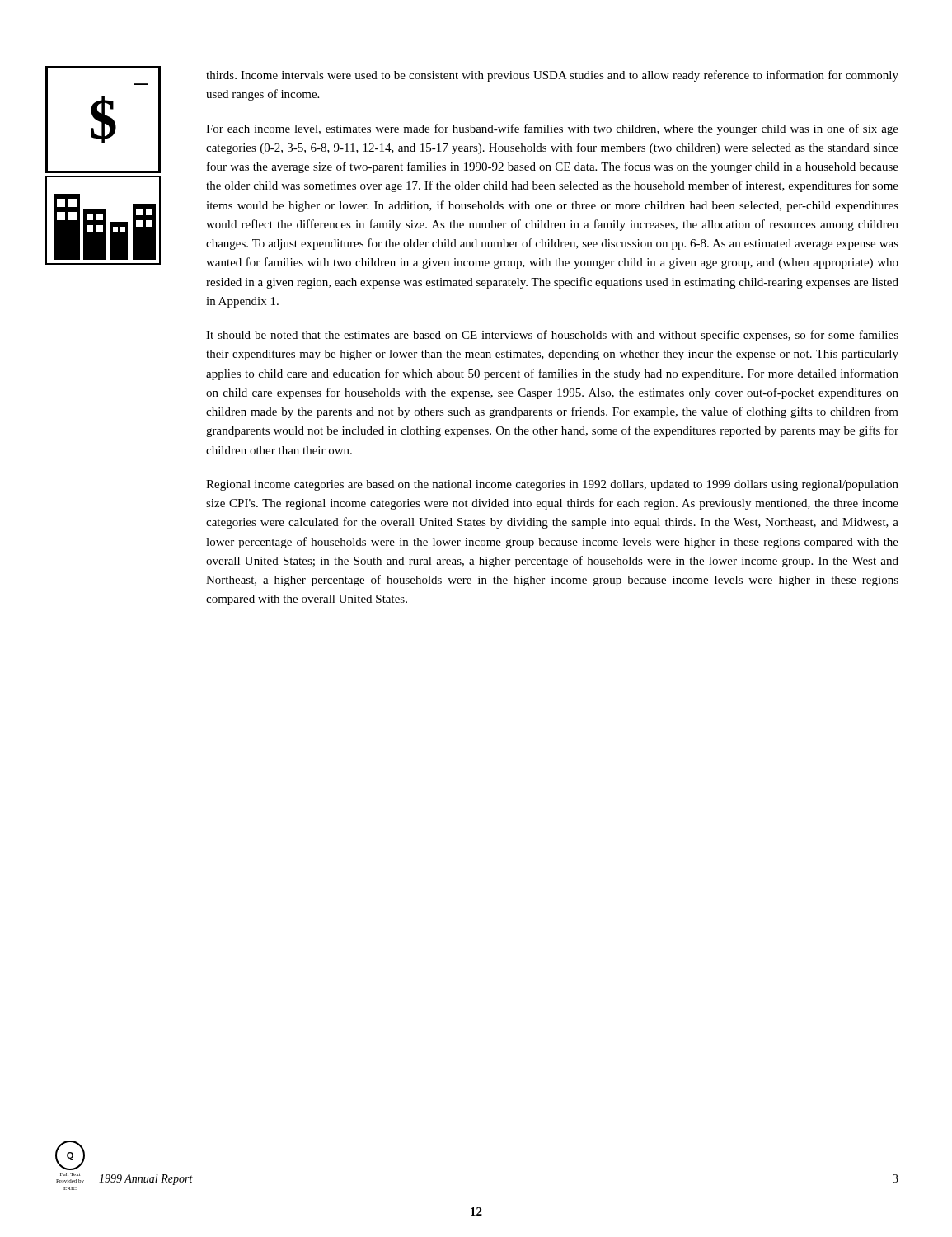Where is the passage that starts "For each income level, estimates were made"?

point(552,214)
